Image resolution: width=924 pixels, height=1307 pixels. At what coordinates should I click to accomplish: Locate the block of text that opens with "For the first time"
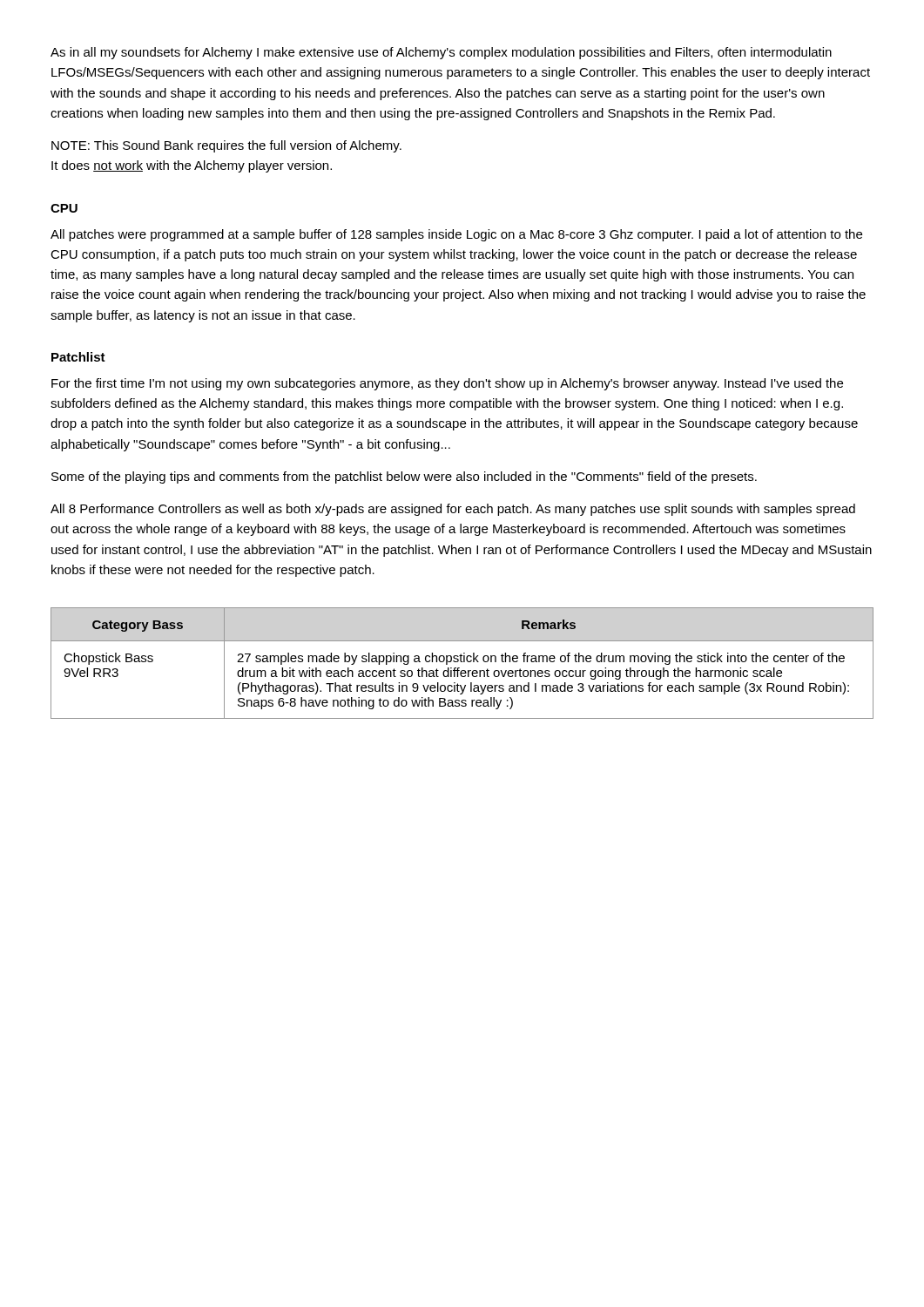(454, 413)
